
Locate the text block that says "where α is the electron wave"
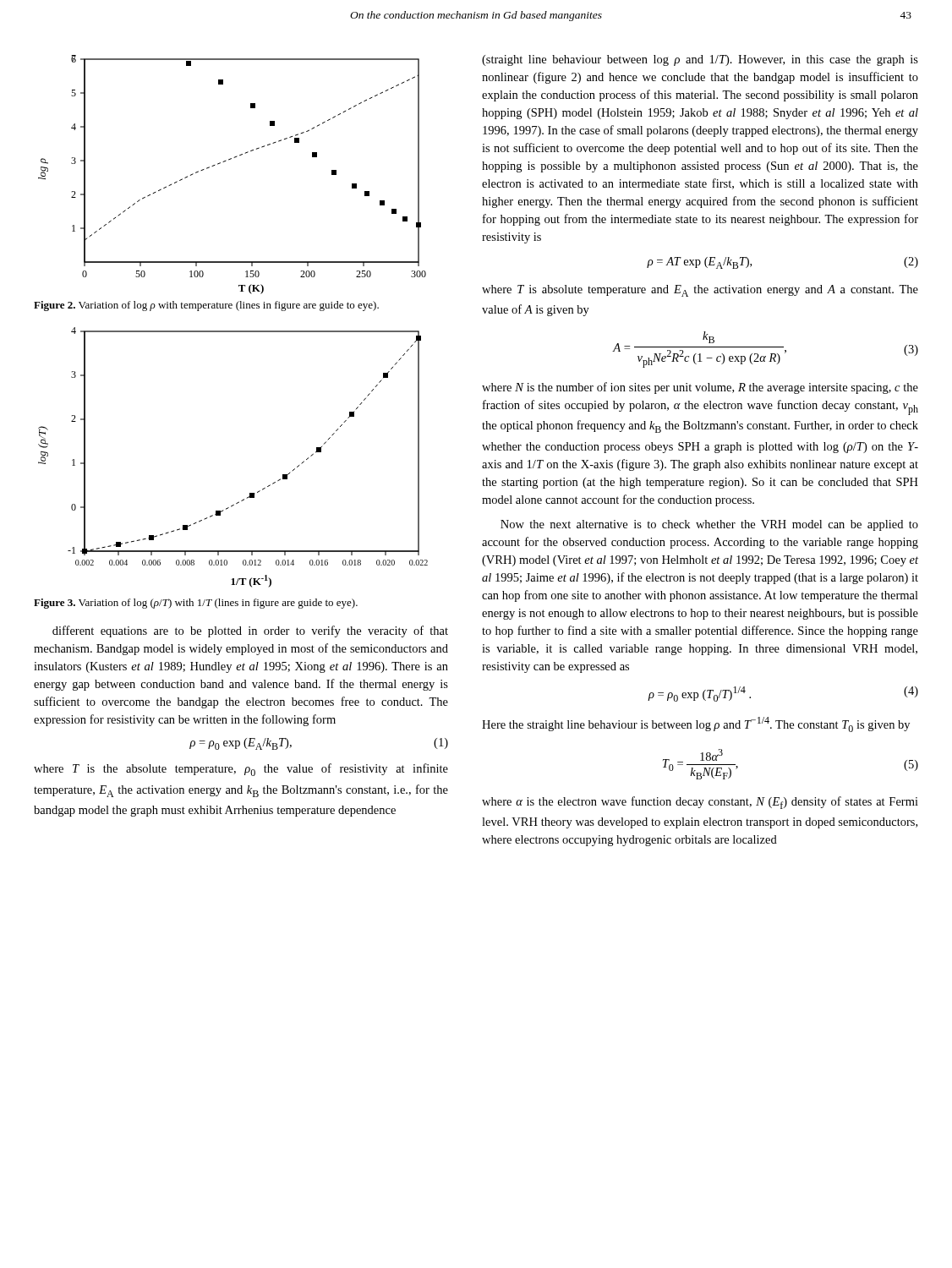pyautogui.click(x=700, y=821)
